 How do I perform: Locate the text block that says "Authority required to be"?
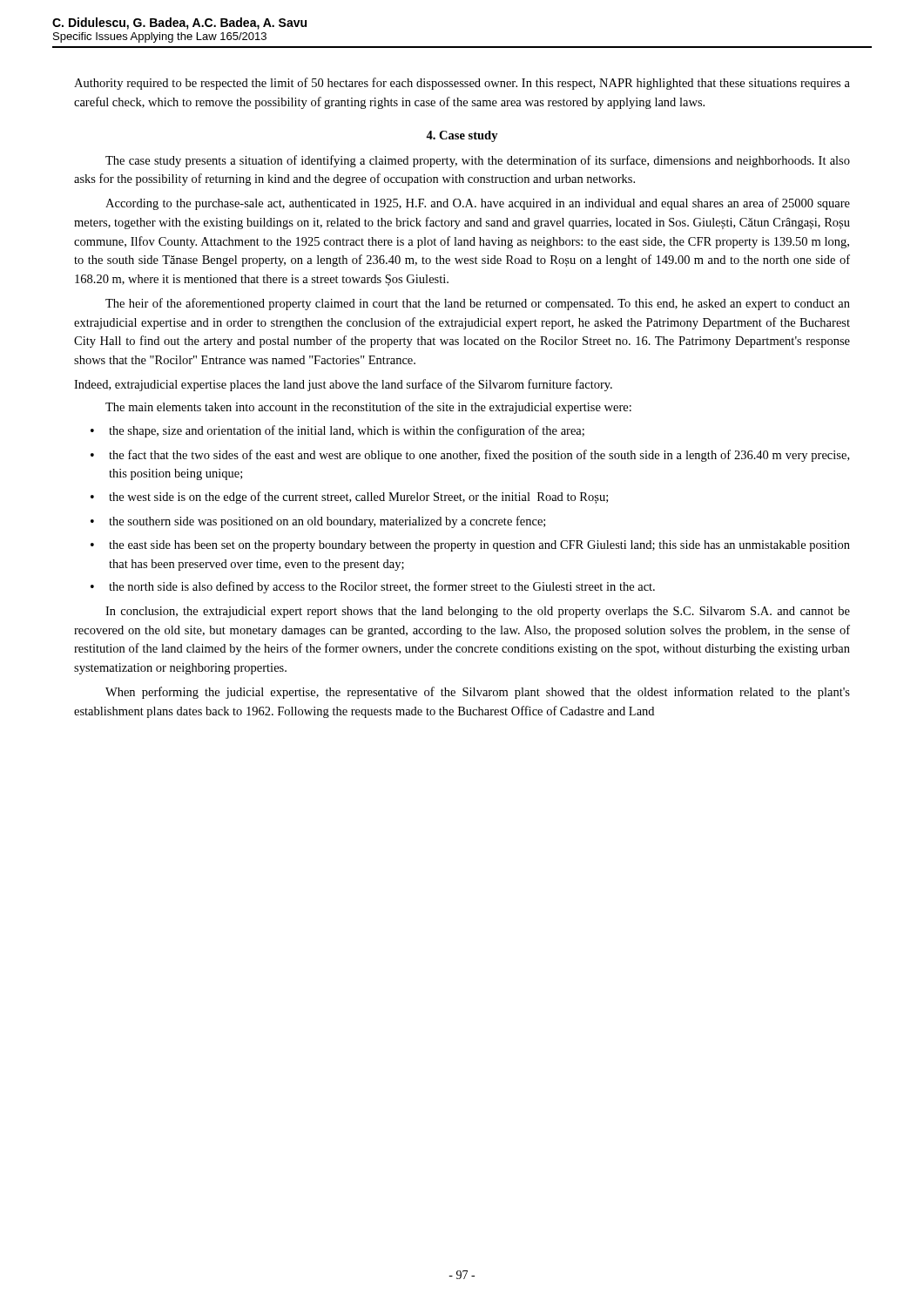[x=462, y=92]
